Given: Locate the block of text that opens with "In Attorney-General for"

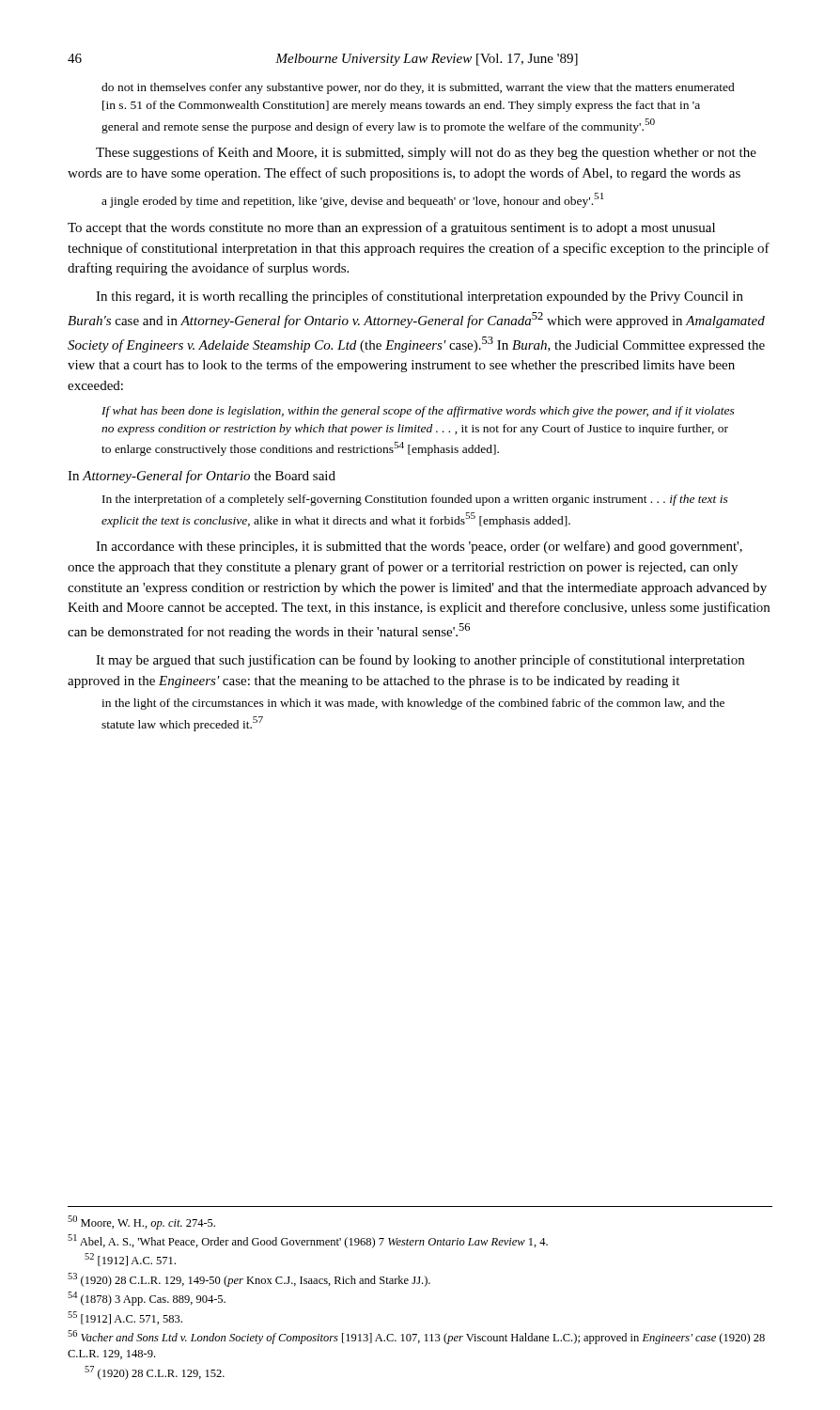Looking at the screenshot, I should click(x=202, y=476).
